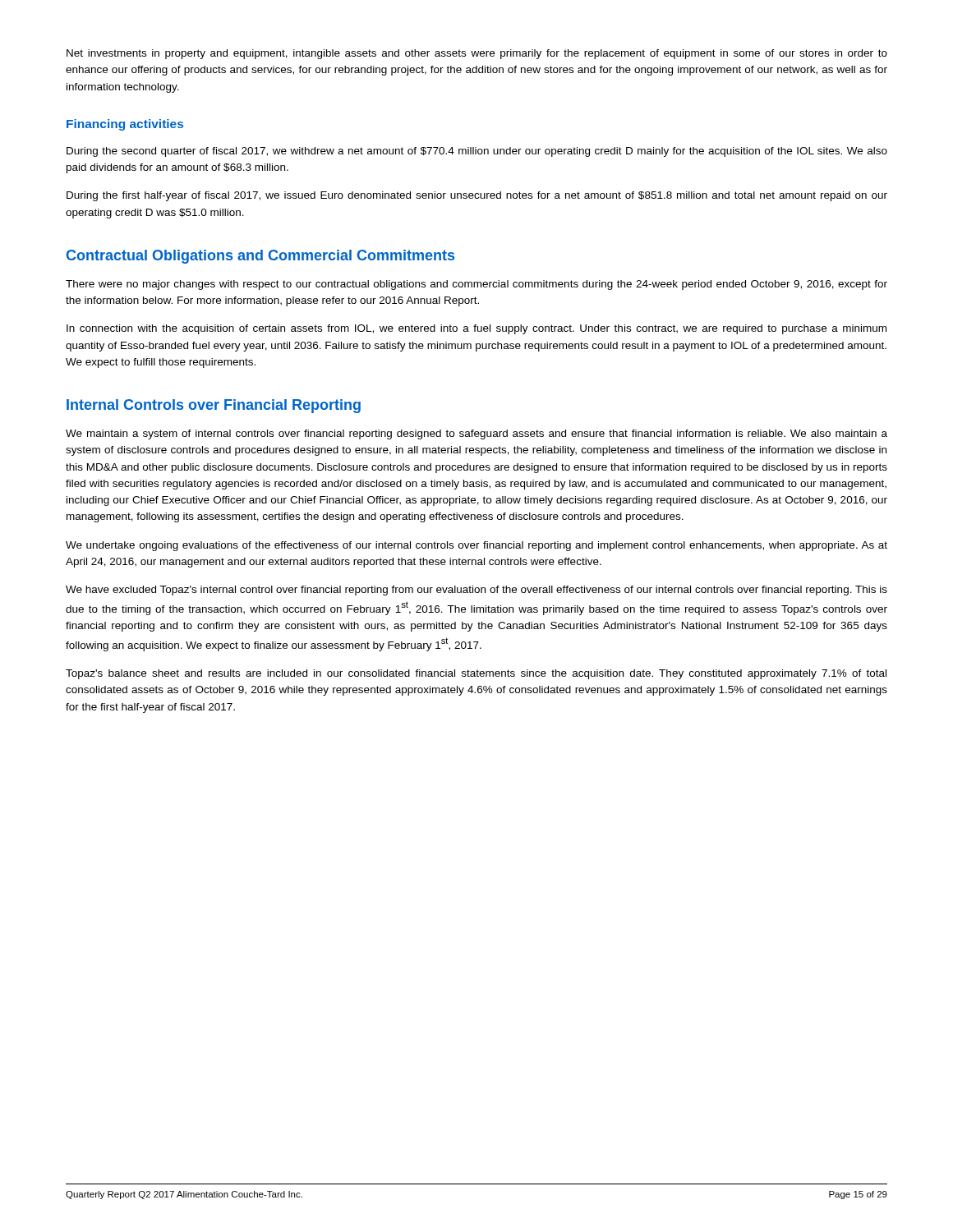
Task: Navigate to the passage starting "There were no major changes"
Action: click(x=476, y=292)
